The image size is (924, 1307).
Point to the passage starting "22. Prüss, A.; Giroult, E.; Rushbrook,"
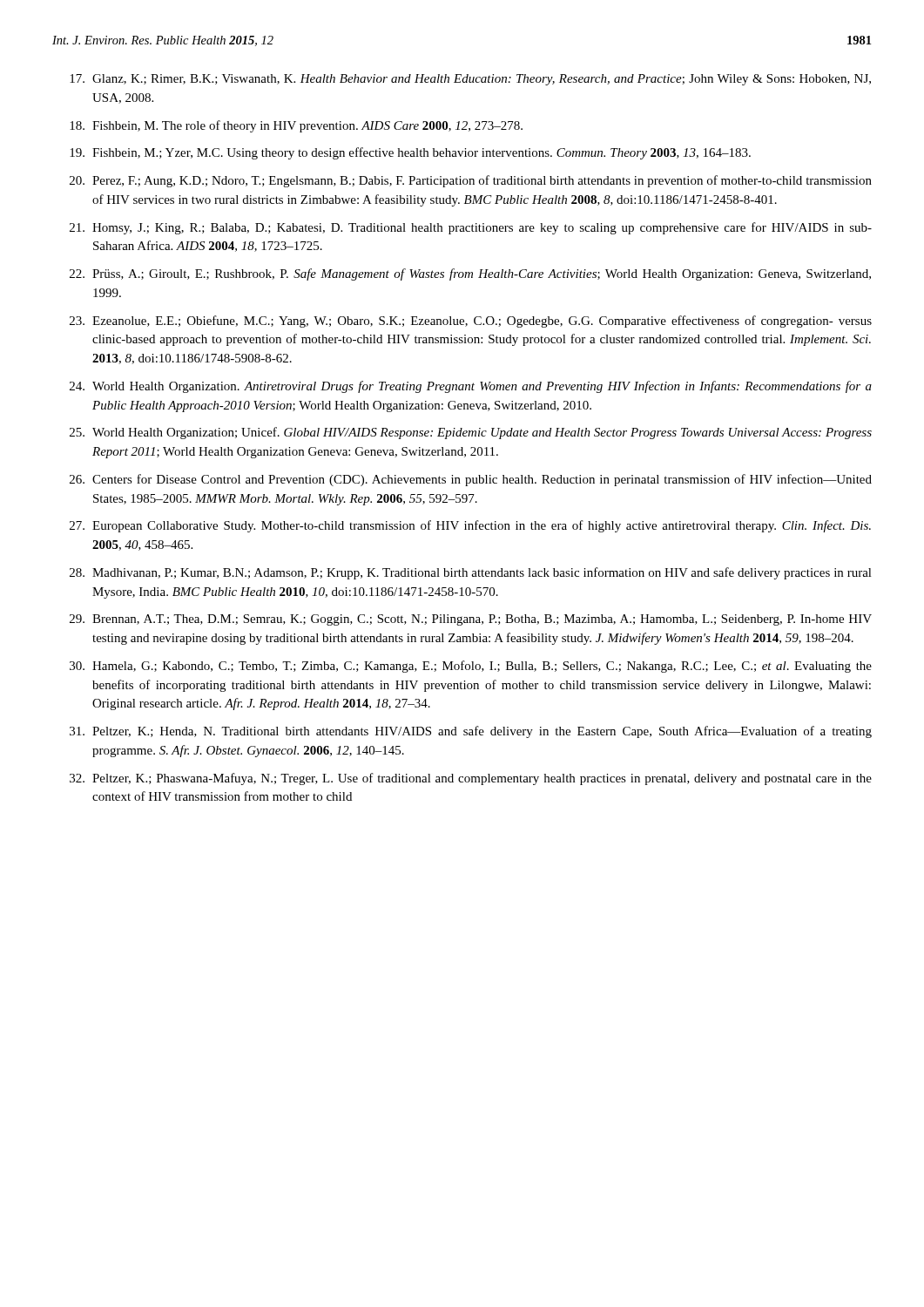pos(462,284)
